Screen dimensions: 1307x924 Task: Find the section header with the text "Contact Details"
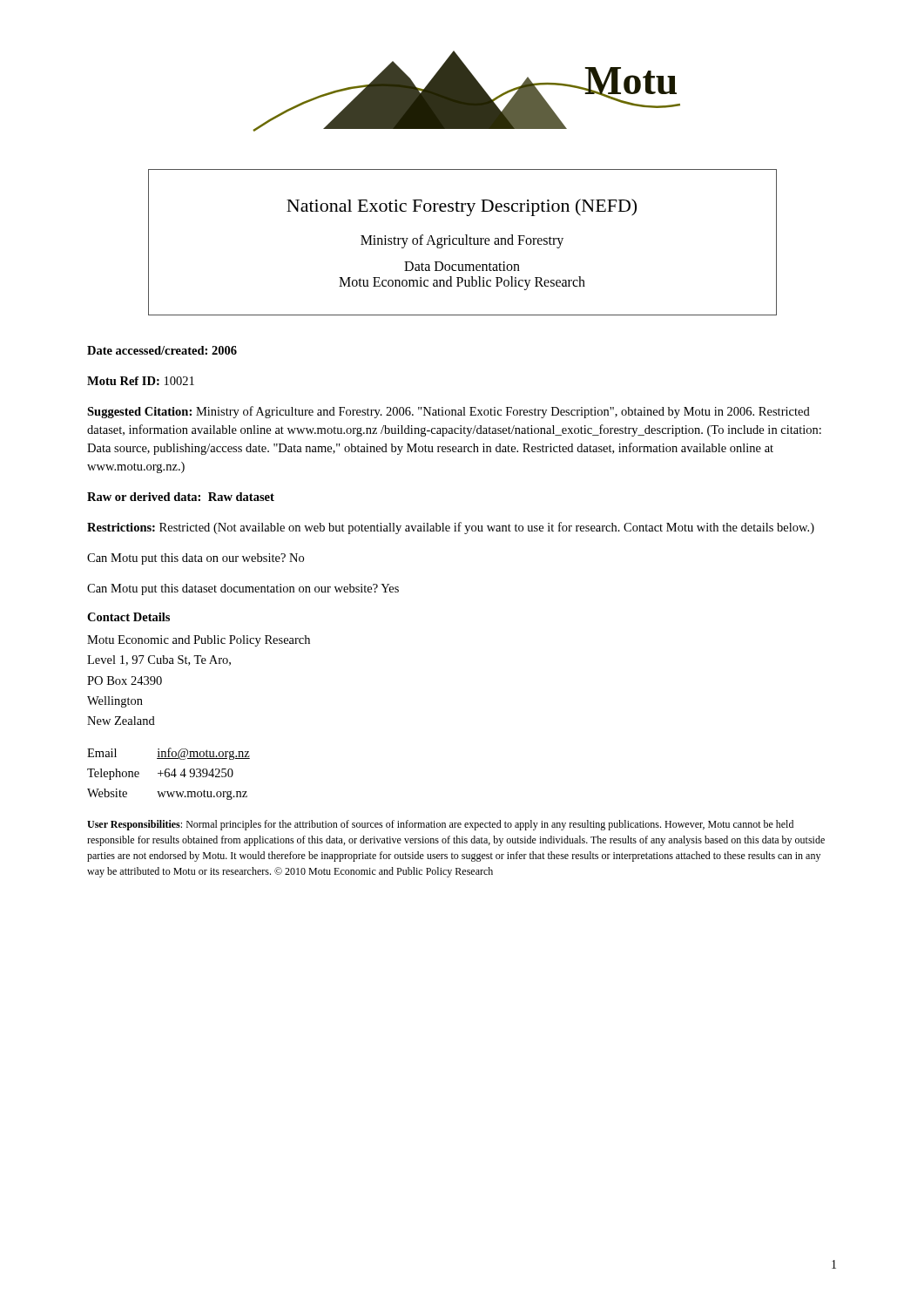[x=128, y=617]
